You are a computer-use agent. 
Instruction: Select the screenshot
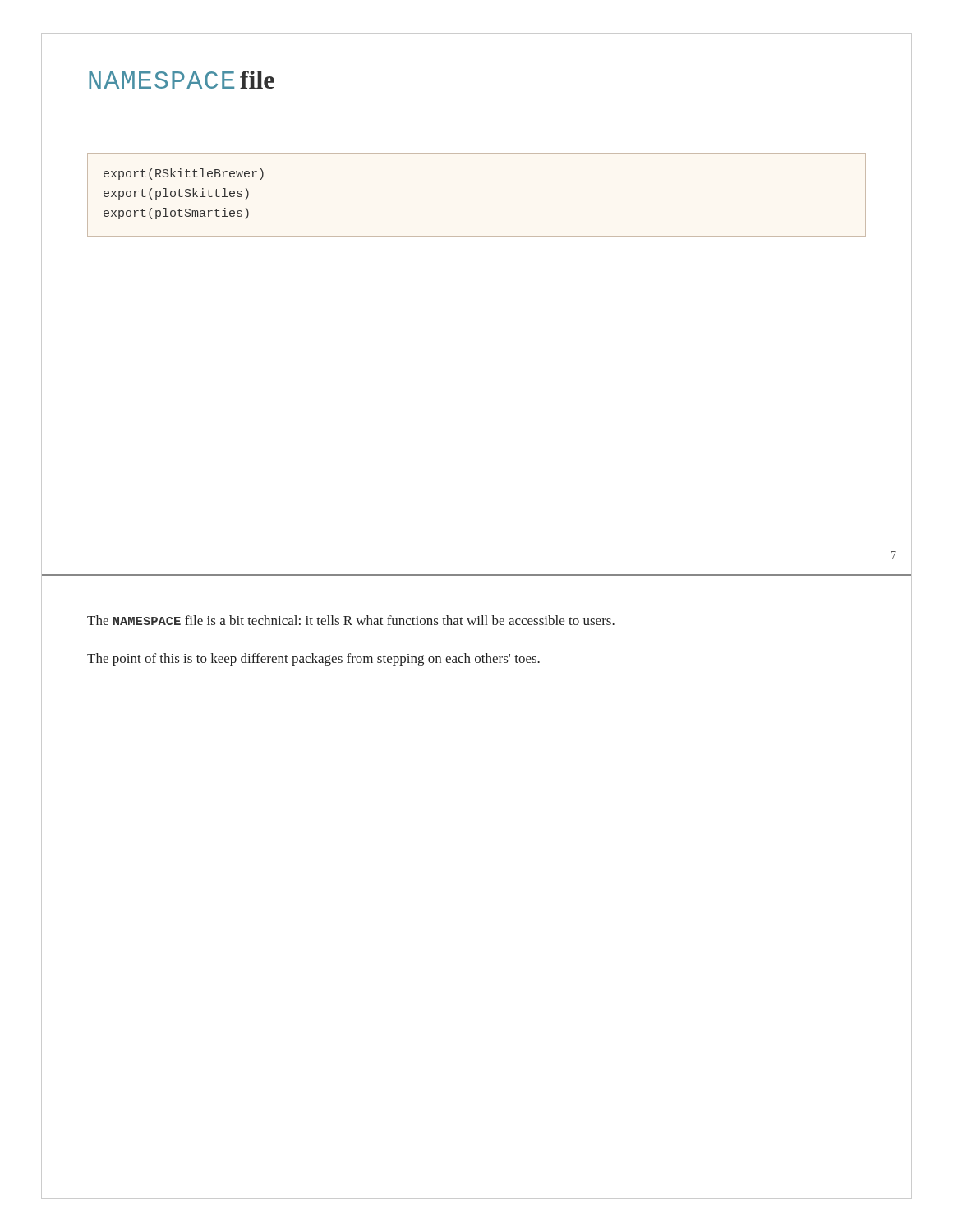(x=476, y=195)
